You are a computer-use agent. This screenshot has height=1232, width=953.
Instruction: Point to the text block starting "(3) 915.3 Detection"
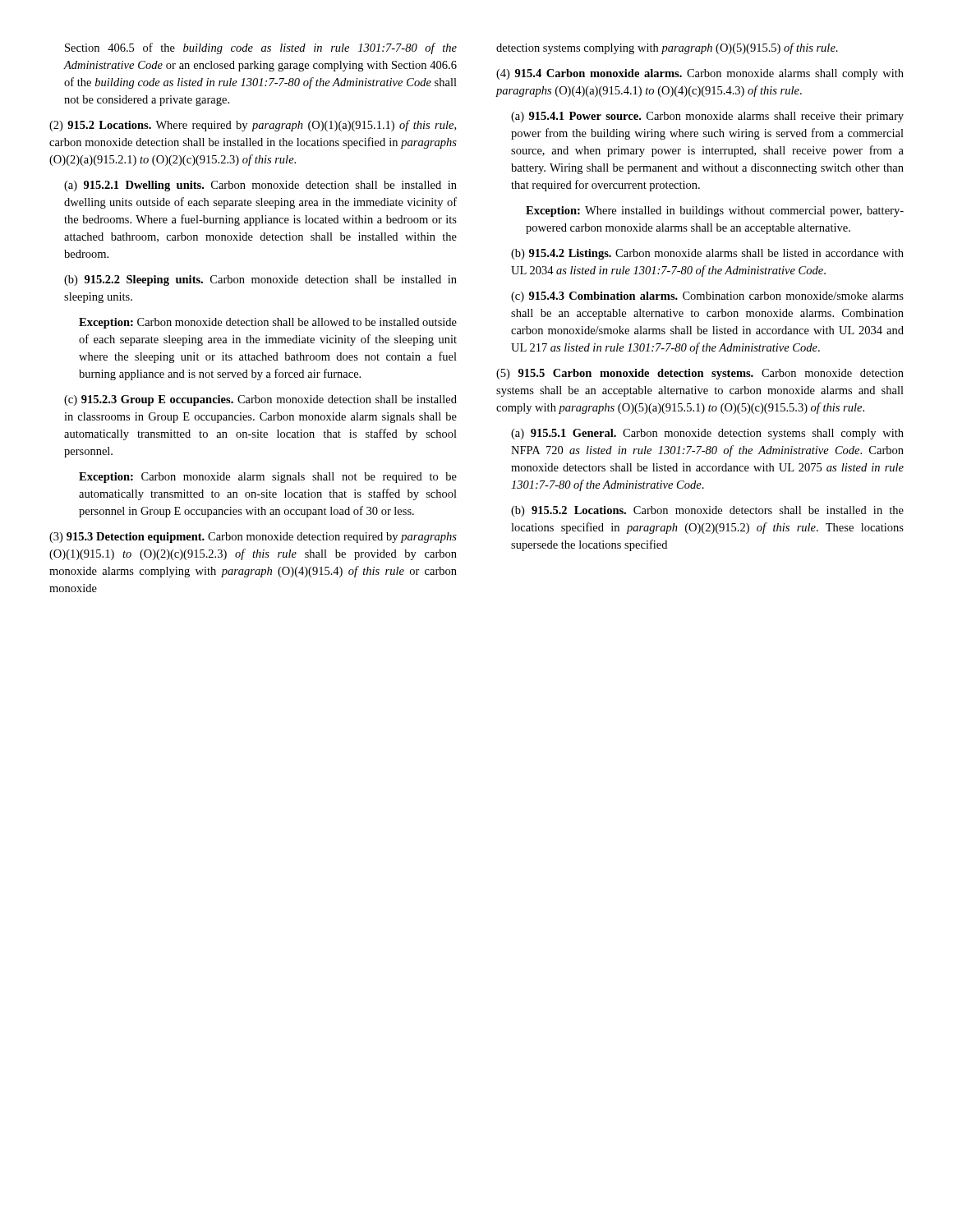(253, 563)
